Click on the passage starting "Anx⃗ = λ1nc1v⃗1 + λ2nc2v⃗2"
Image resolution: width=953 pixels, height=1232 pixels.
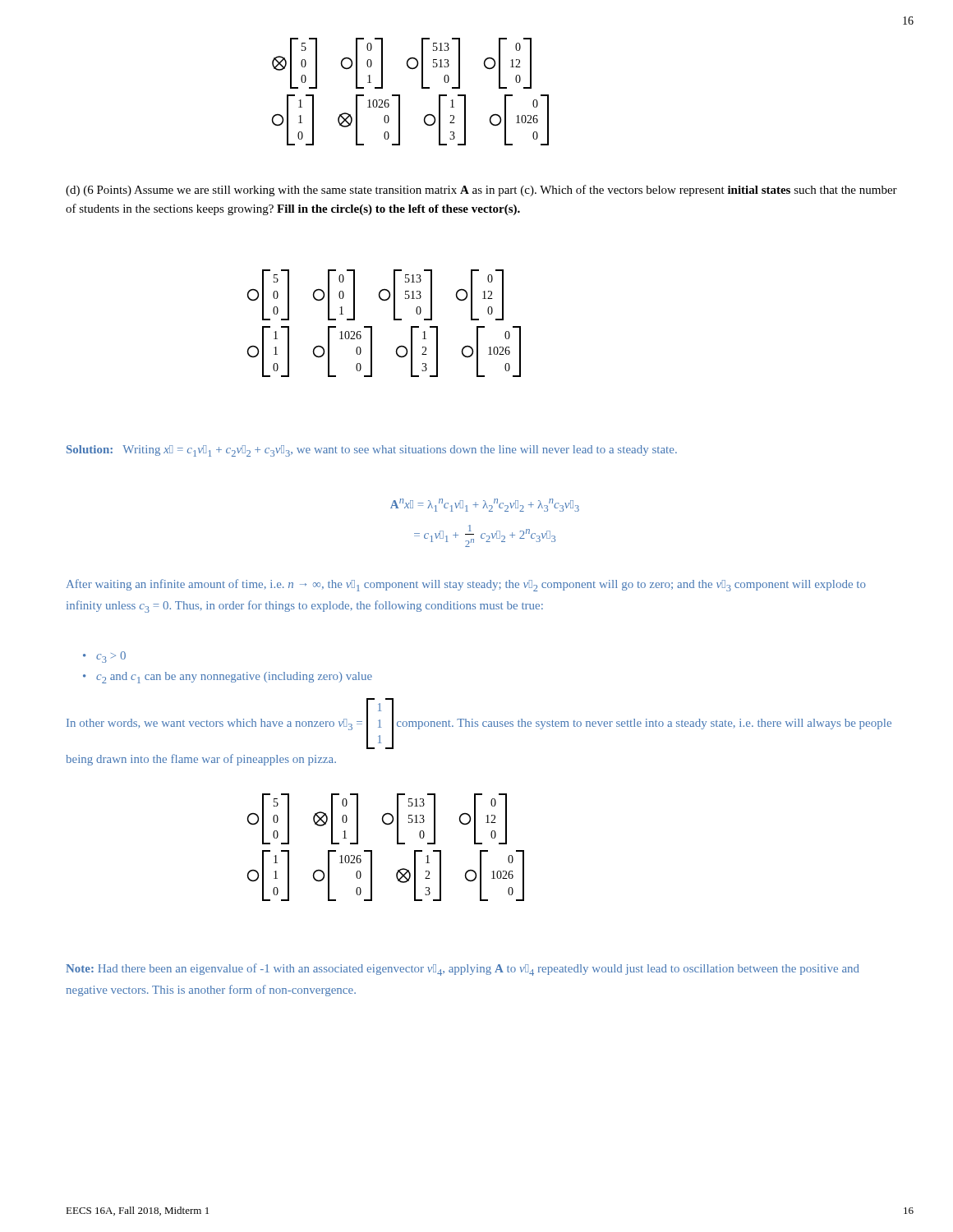click(485, 520)
